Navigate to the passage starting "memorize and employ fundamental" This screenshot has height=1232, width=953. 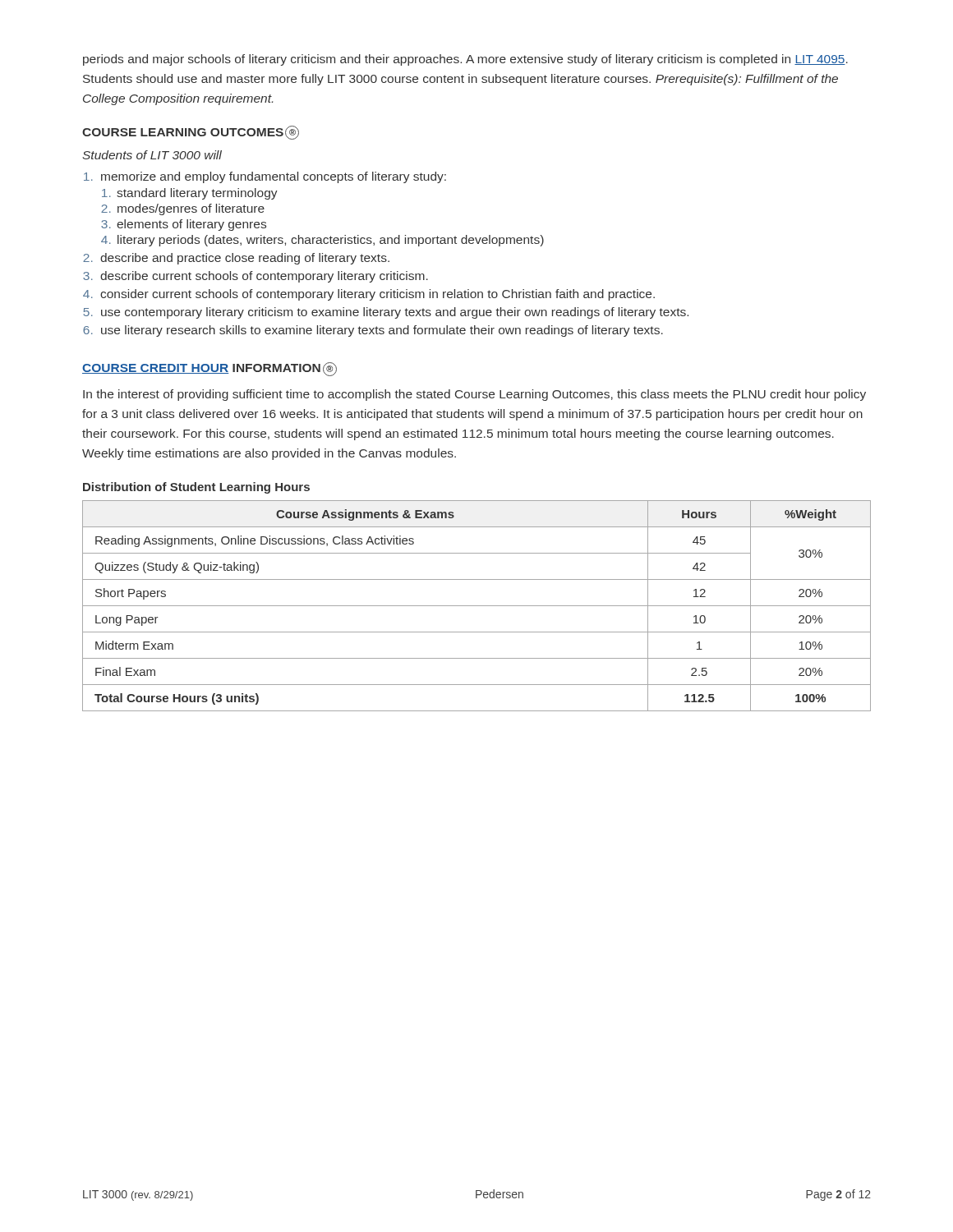click(274, 177)
